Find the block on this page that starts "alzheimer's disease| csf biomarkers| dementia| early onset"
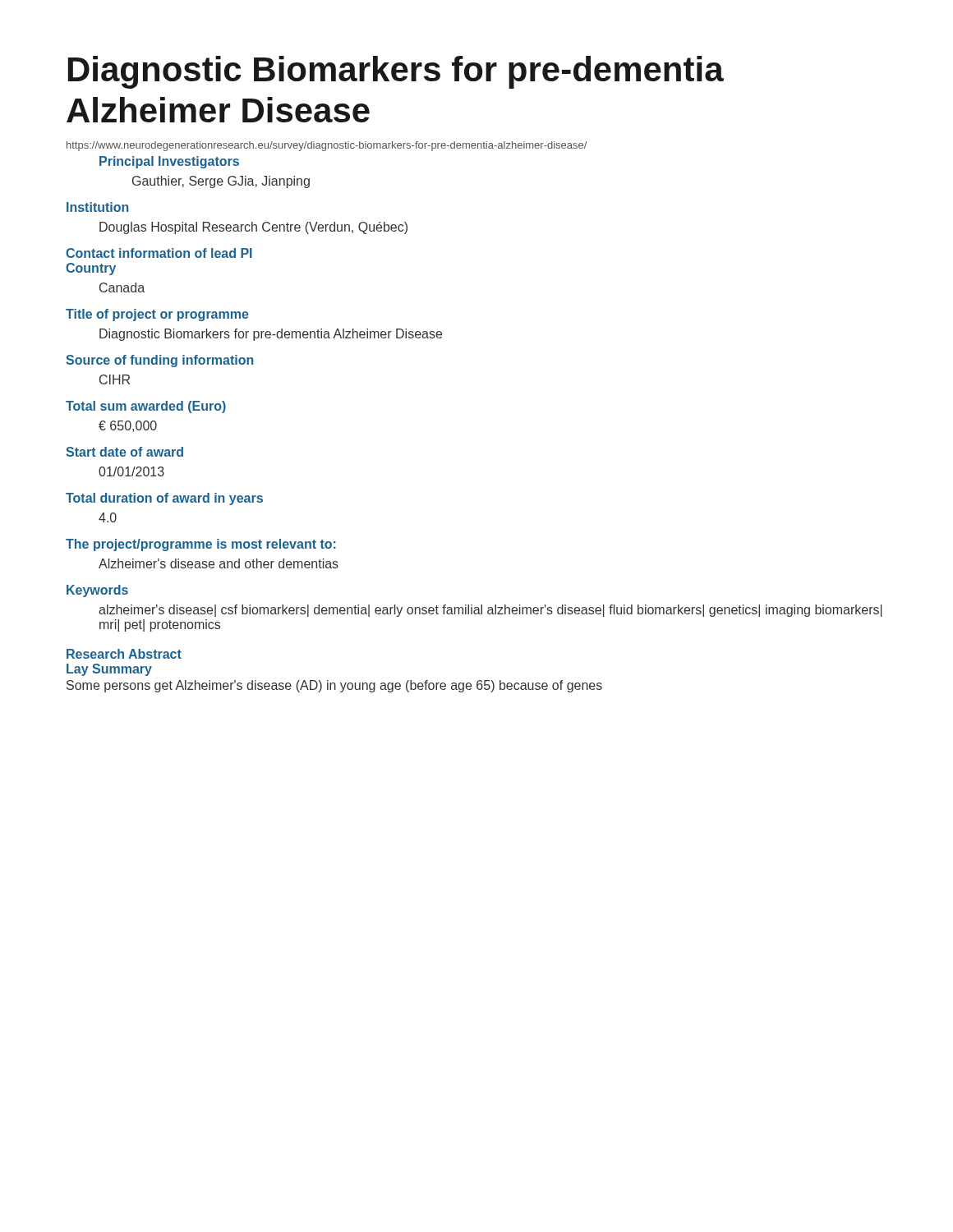This screenshot has height=1232, width=953. click(493, 617)
